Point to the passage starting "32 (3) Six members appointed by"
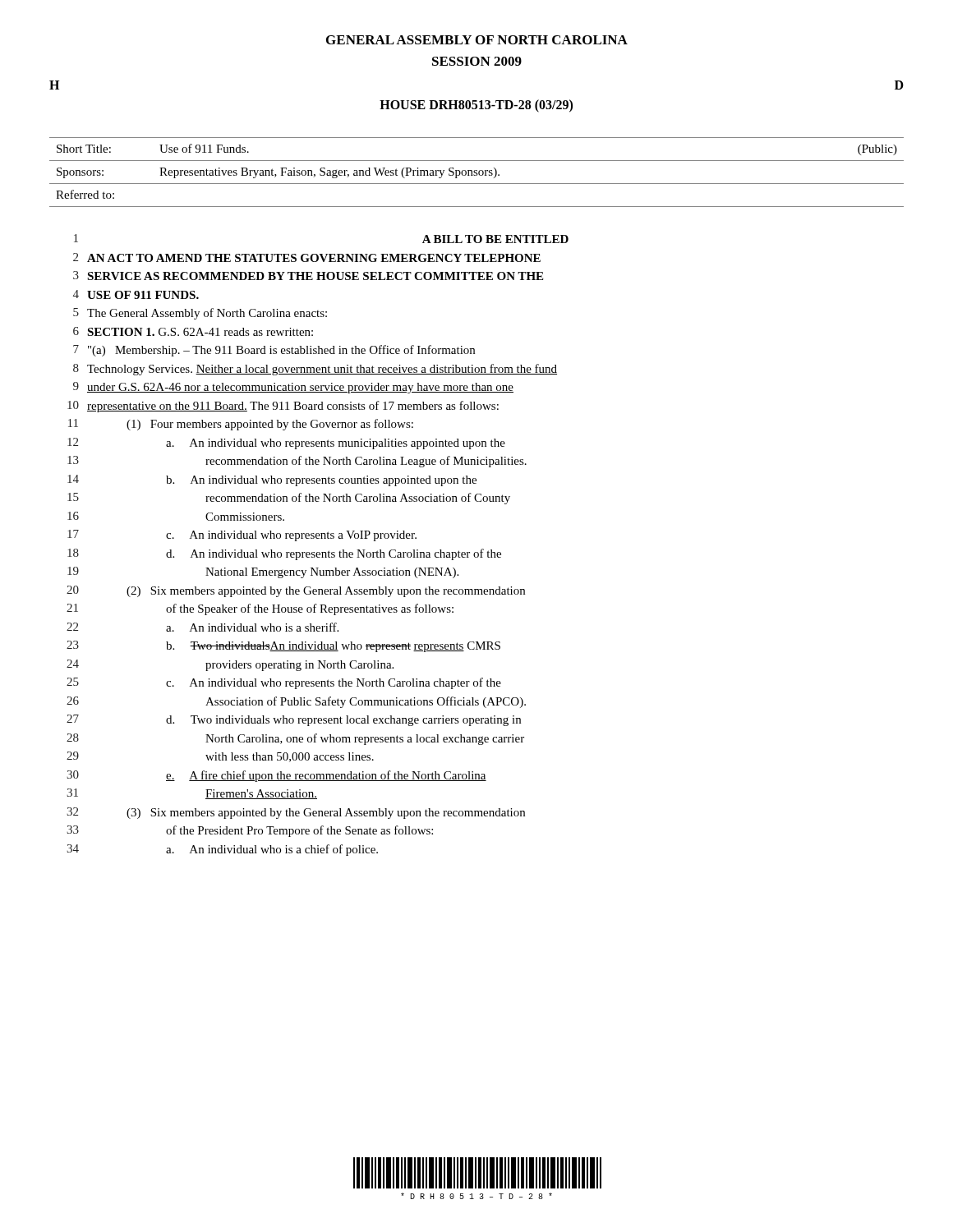This screenshot has width=953, height=1232. click(x=476, y=812)
